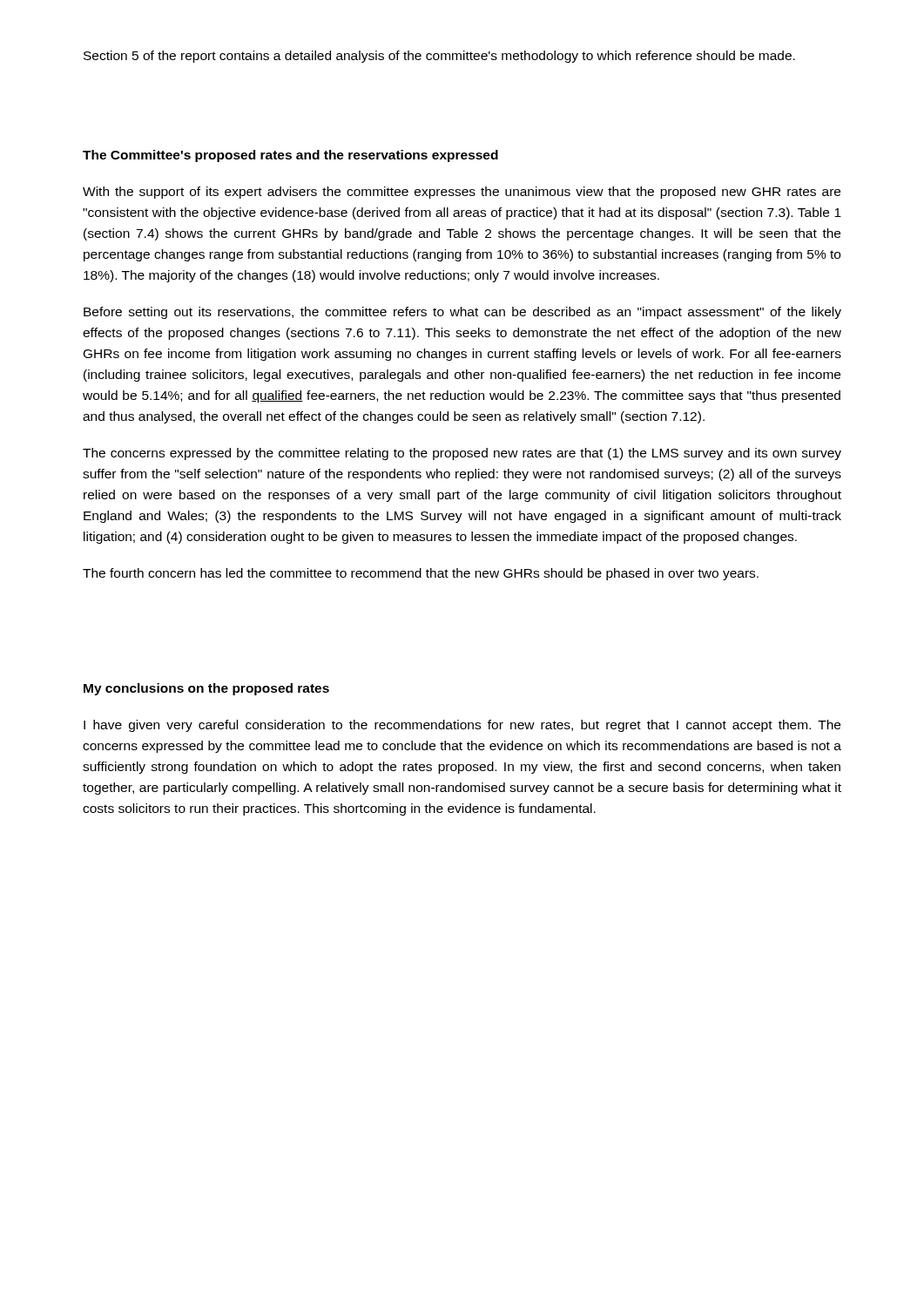This screenshot has height=1307, width=924.
Task: Select the region starting "The fourth concern has led the committee to"
Action: click(421, 573)
